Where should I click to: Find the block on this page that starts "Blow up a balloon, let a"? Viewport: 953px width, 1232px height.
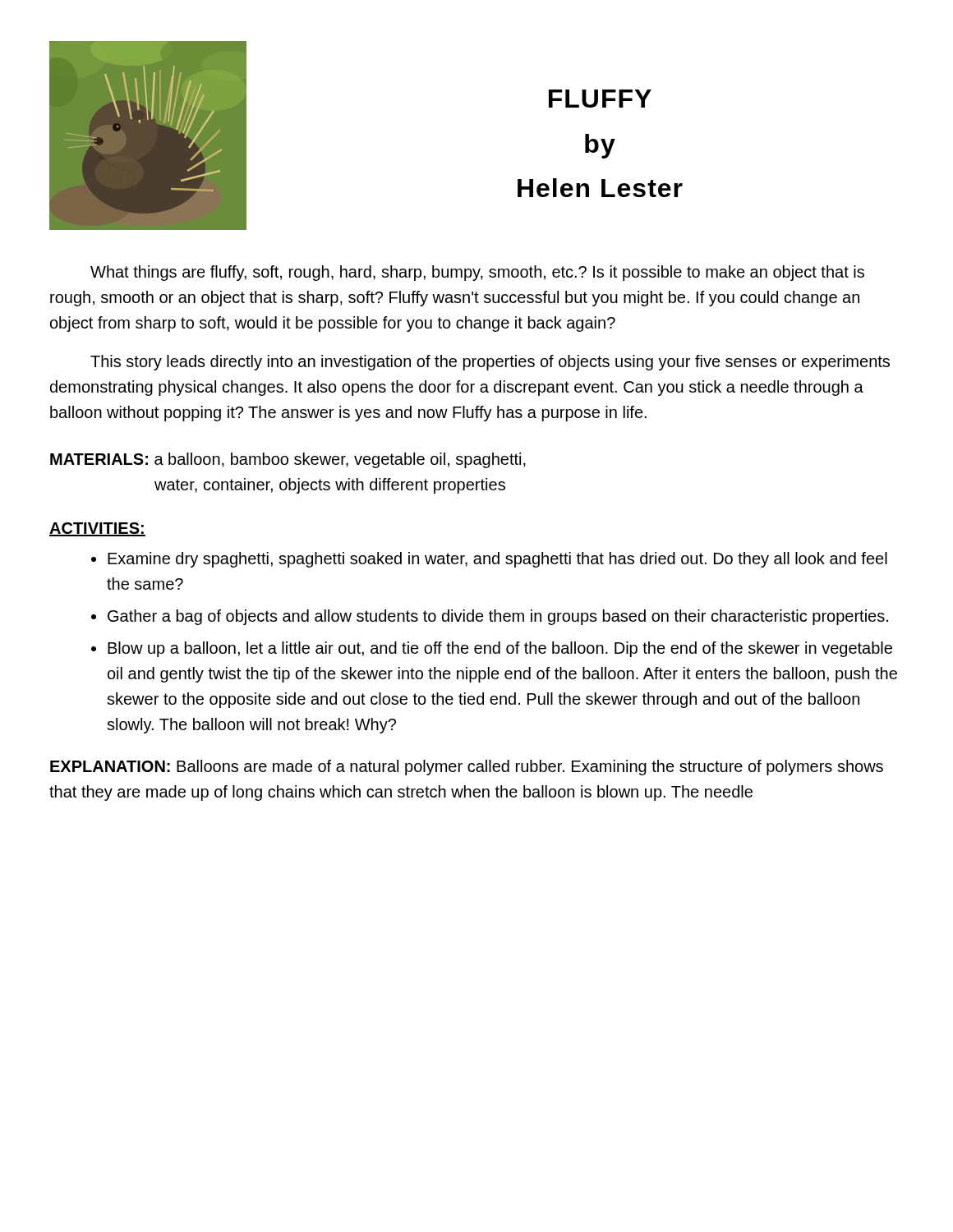coord(502,686)
